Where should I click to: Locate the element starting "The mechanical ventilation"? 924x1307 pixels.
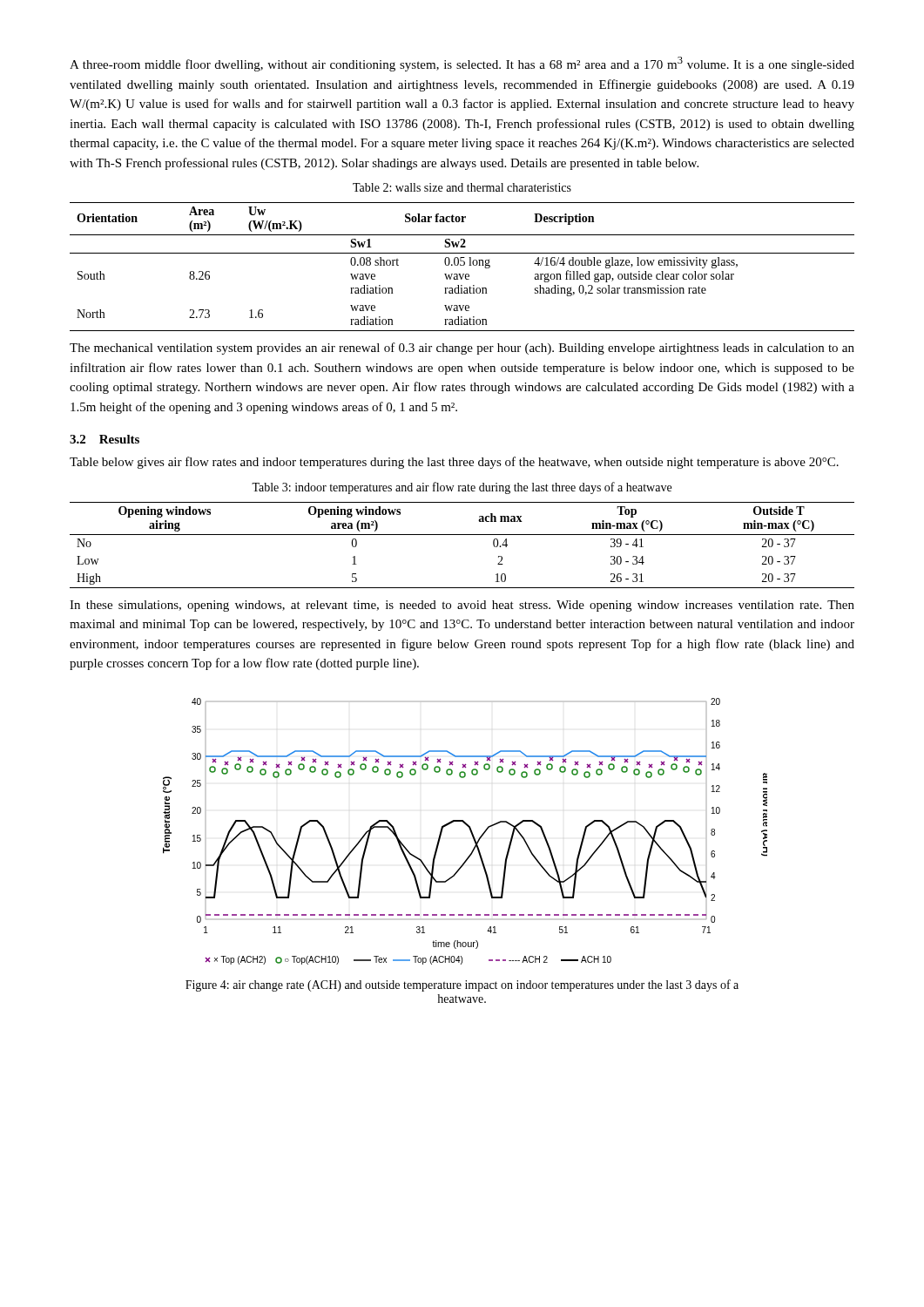click(x=462, y=377)
